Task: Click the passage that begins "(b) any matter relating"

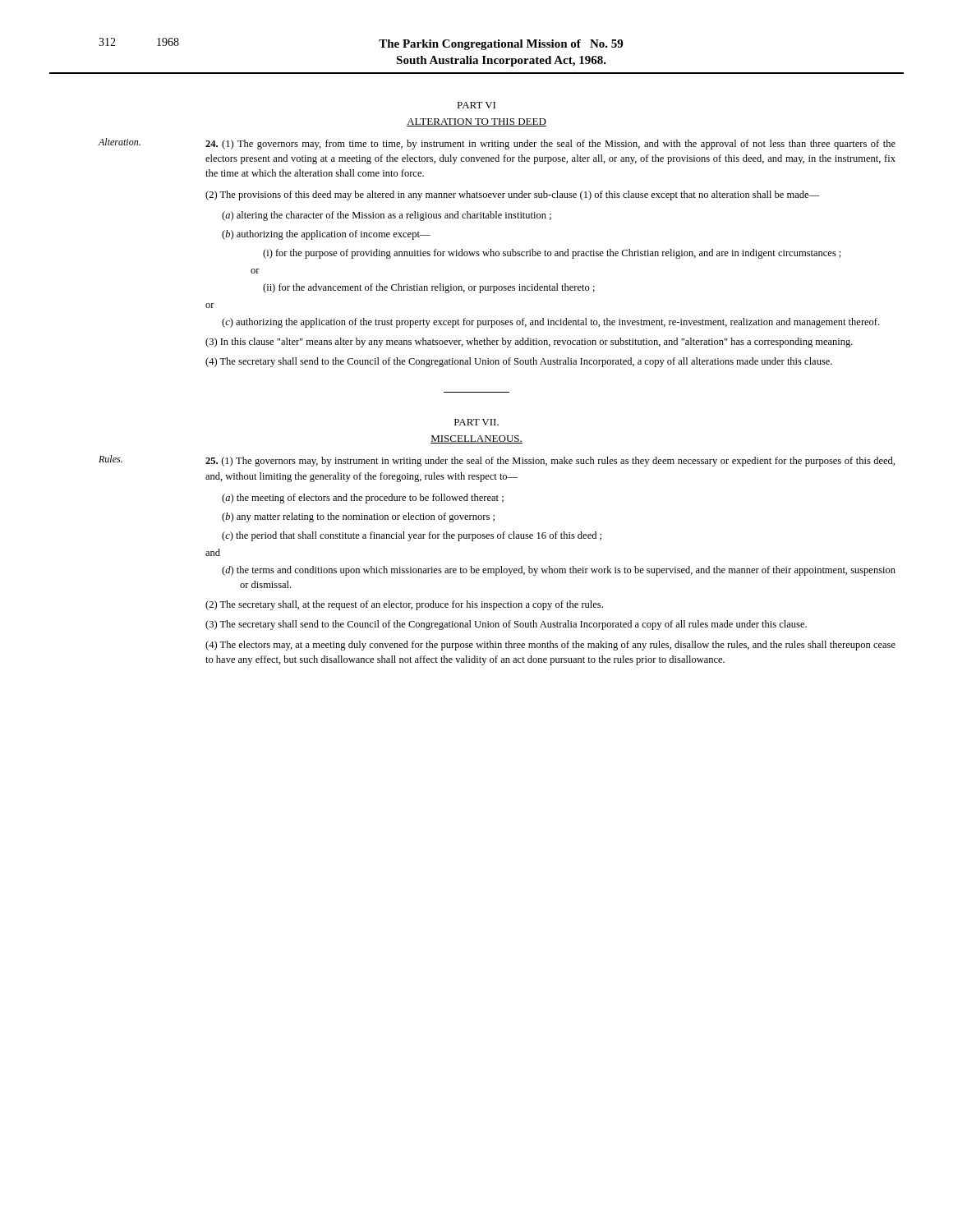Action: (x=359, y=516)
